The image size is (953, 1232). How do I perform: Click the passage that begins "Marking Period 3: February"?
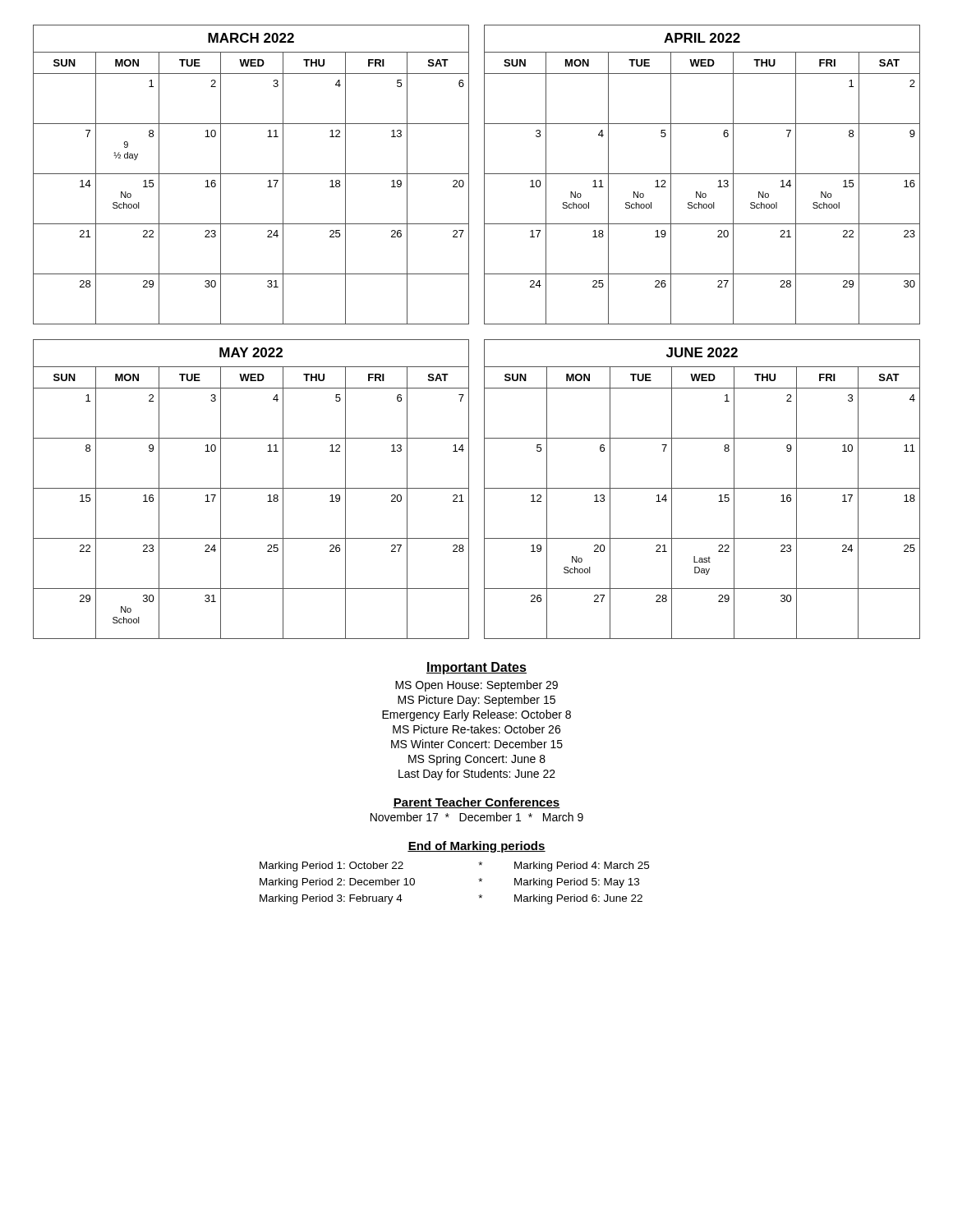(476, 898)
